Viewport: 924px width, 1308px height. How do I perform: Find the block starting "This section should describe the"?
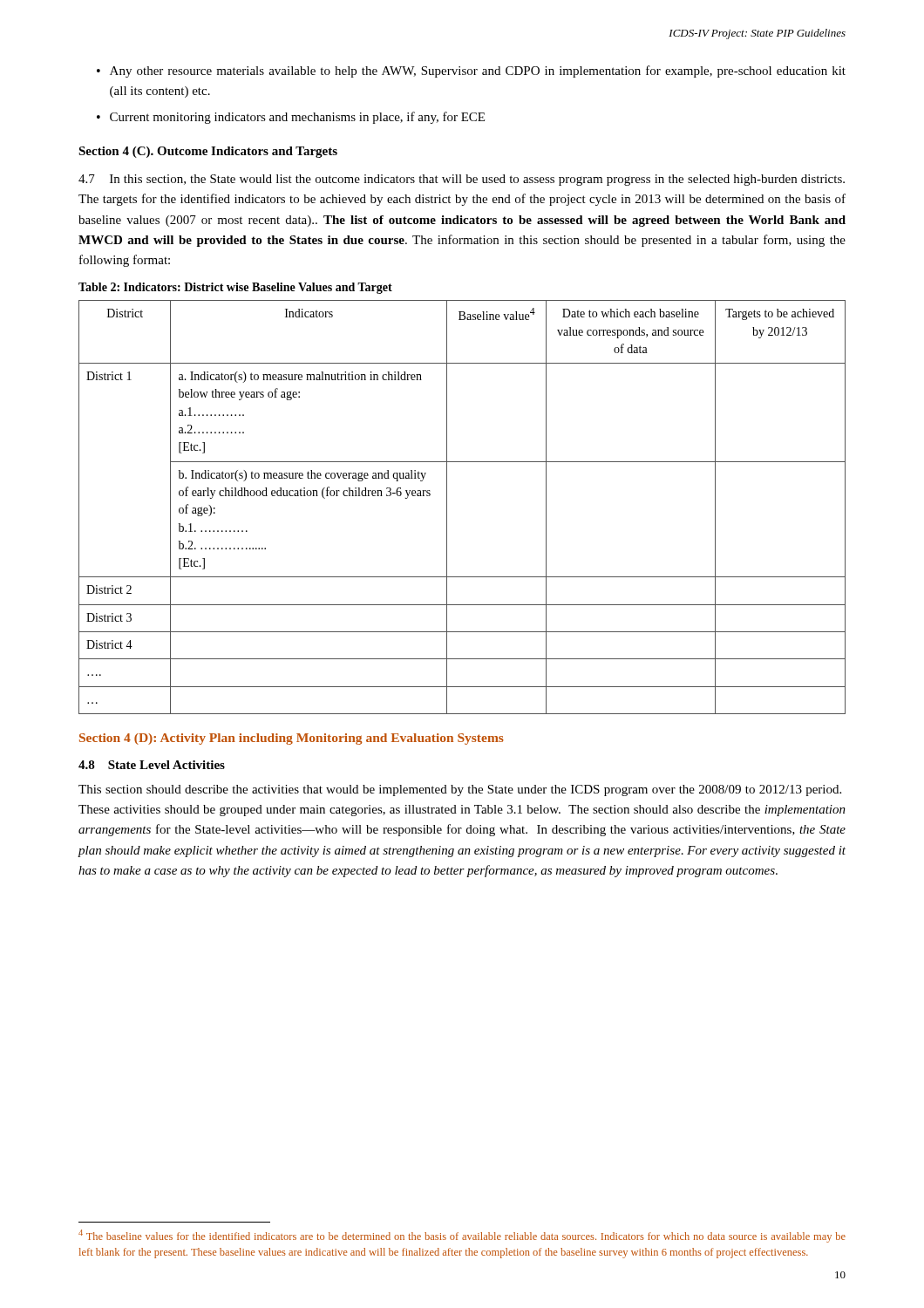click(x=462, y=830)
